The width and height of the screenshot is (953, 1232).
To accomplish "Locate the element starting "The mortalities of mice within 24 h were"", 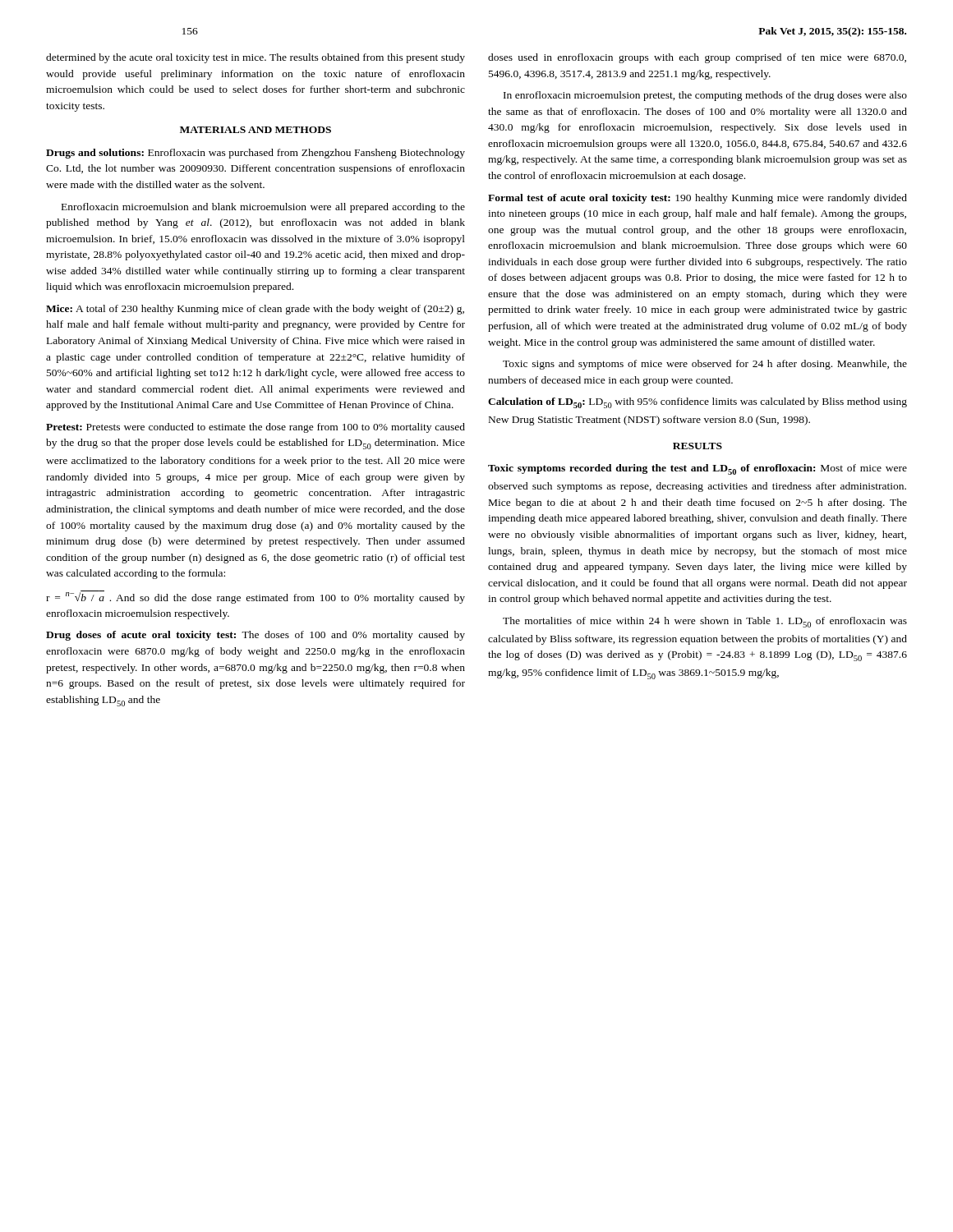I will click(x=698, y=648).
